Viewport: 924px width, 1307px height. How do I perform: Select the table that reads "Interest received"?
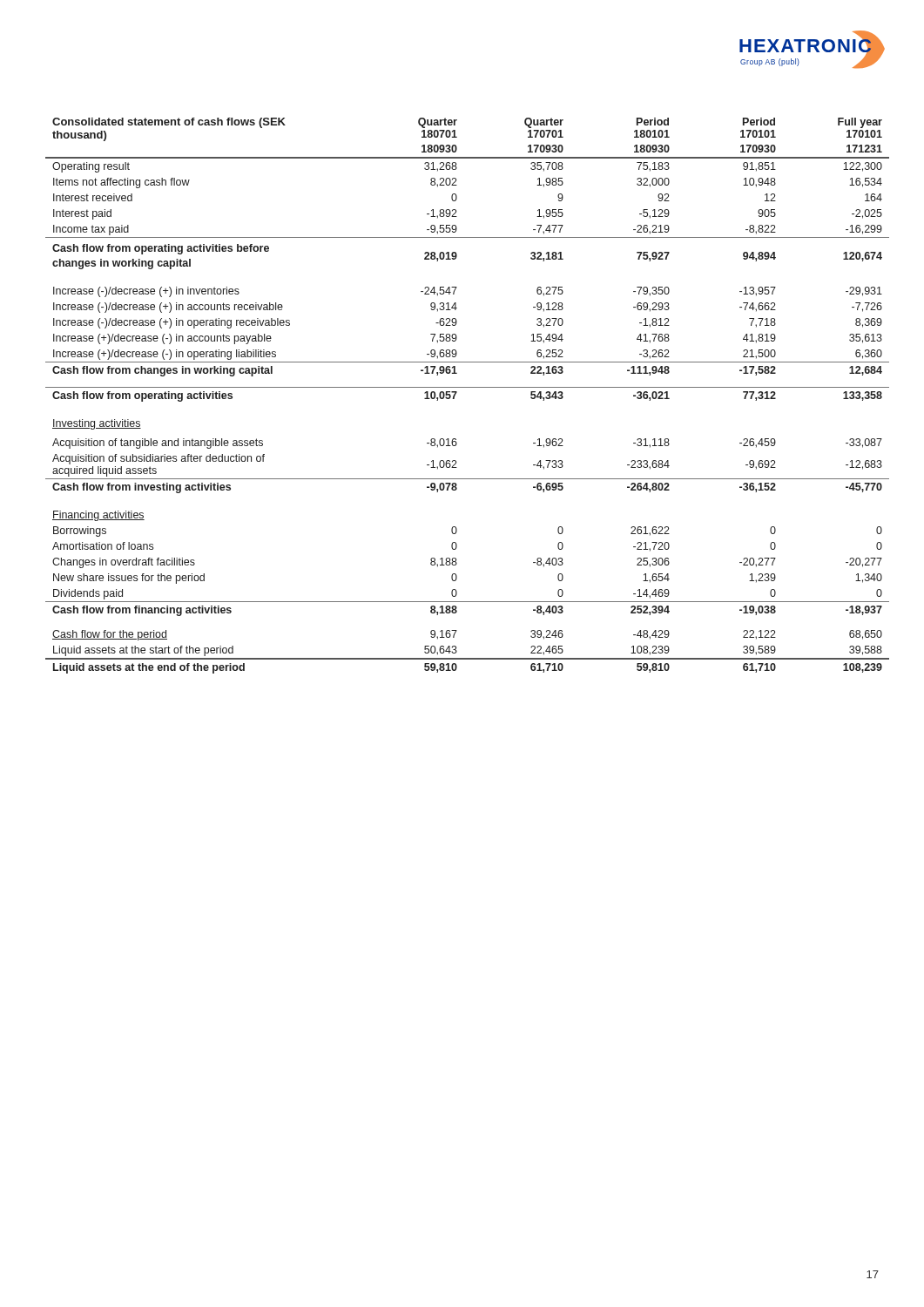click(467, 394)
